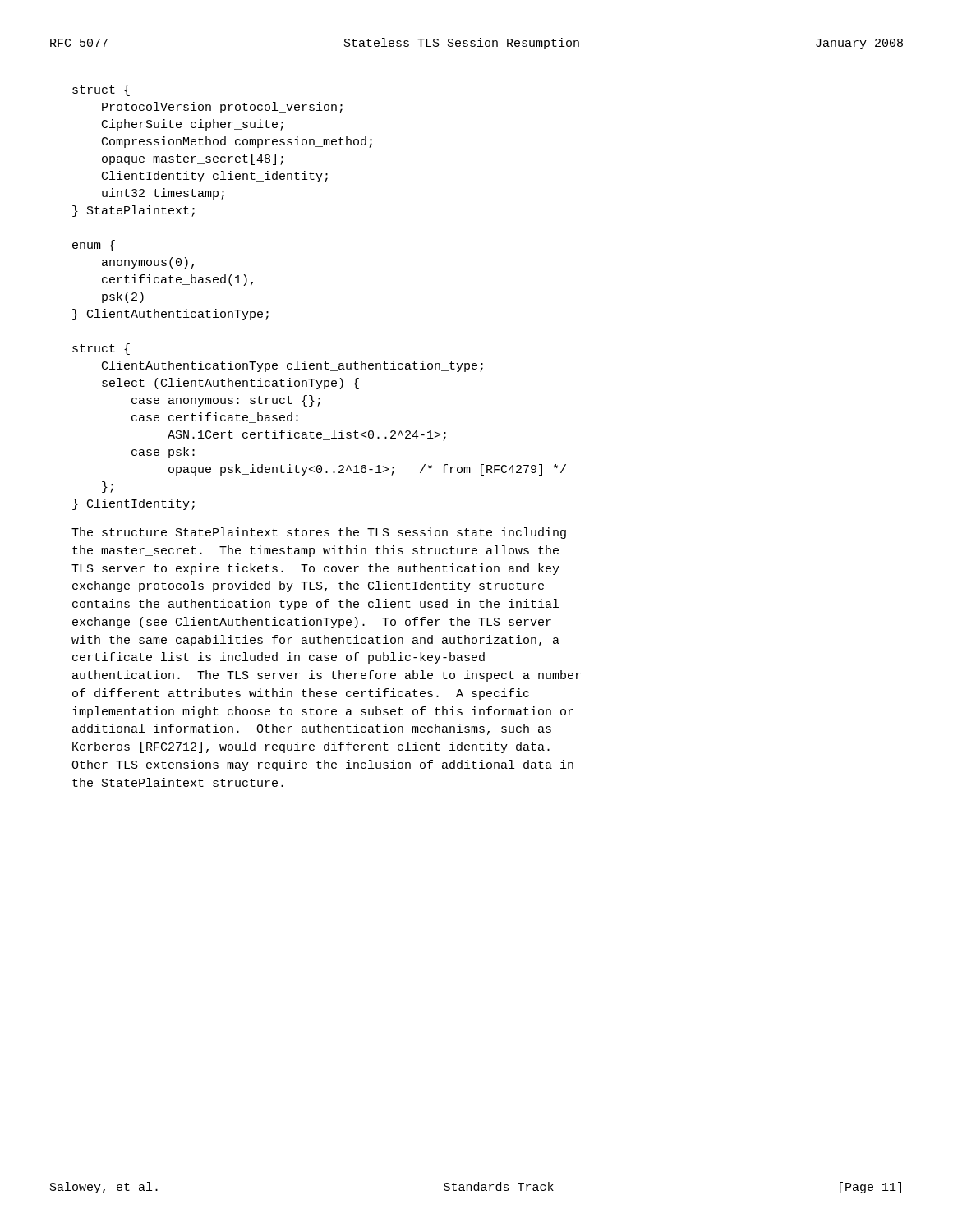Select the text block that reads "struct { ProtocolVersion protocol_version; CipherSuite"
This screenshot has width=953, height=1232.
click(101, 90)
